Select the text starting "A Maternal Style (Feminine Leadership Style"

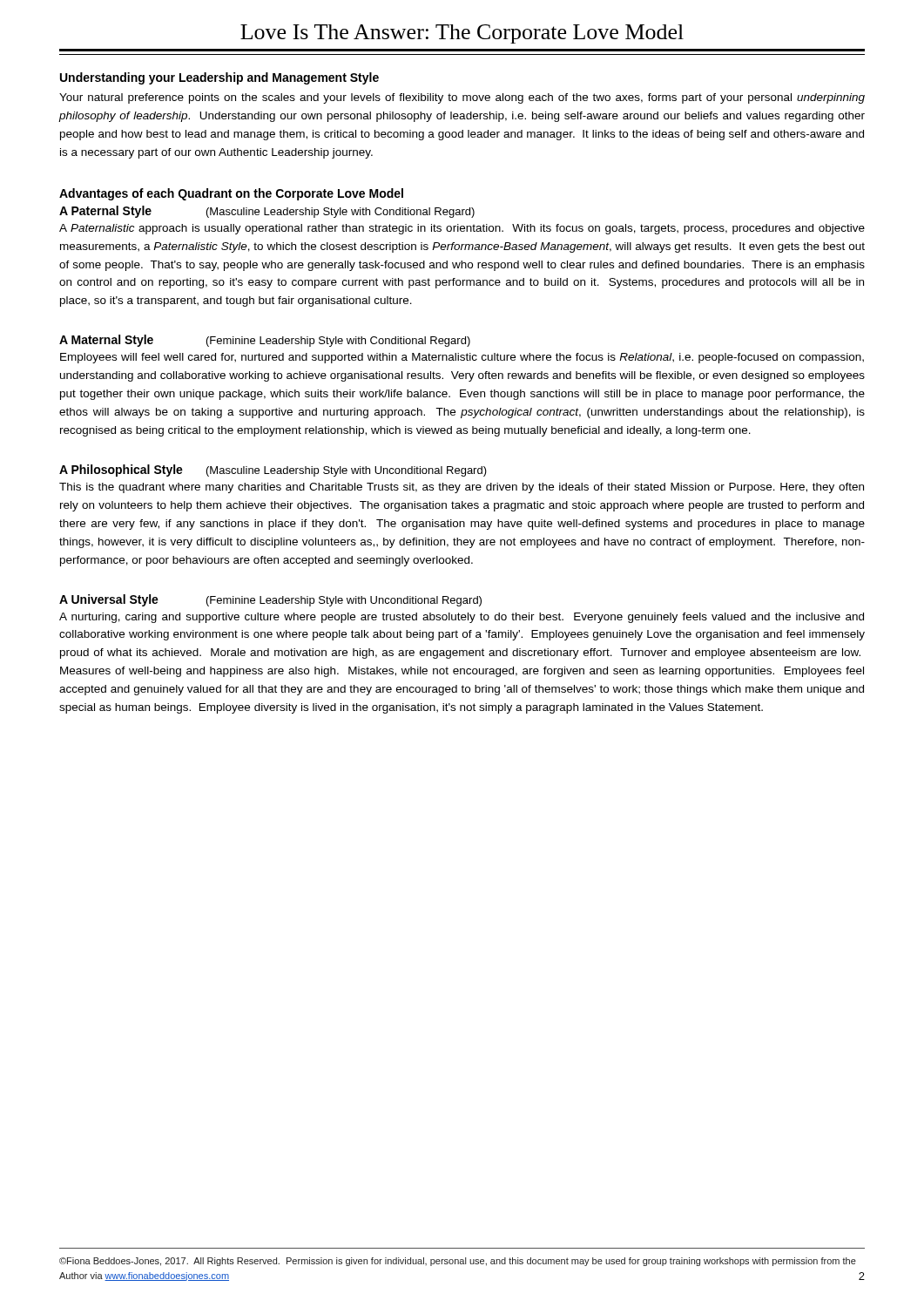(265, 340)
